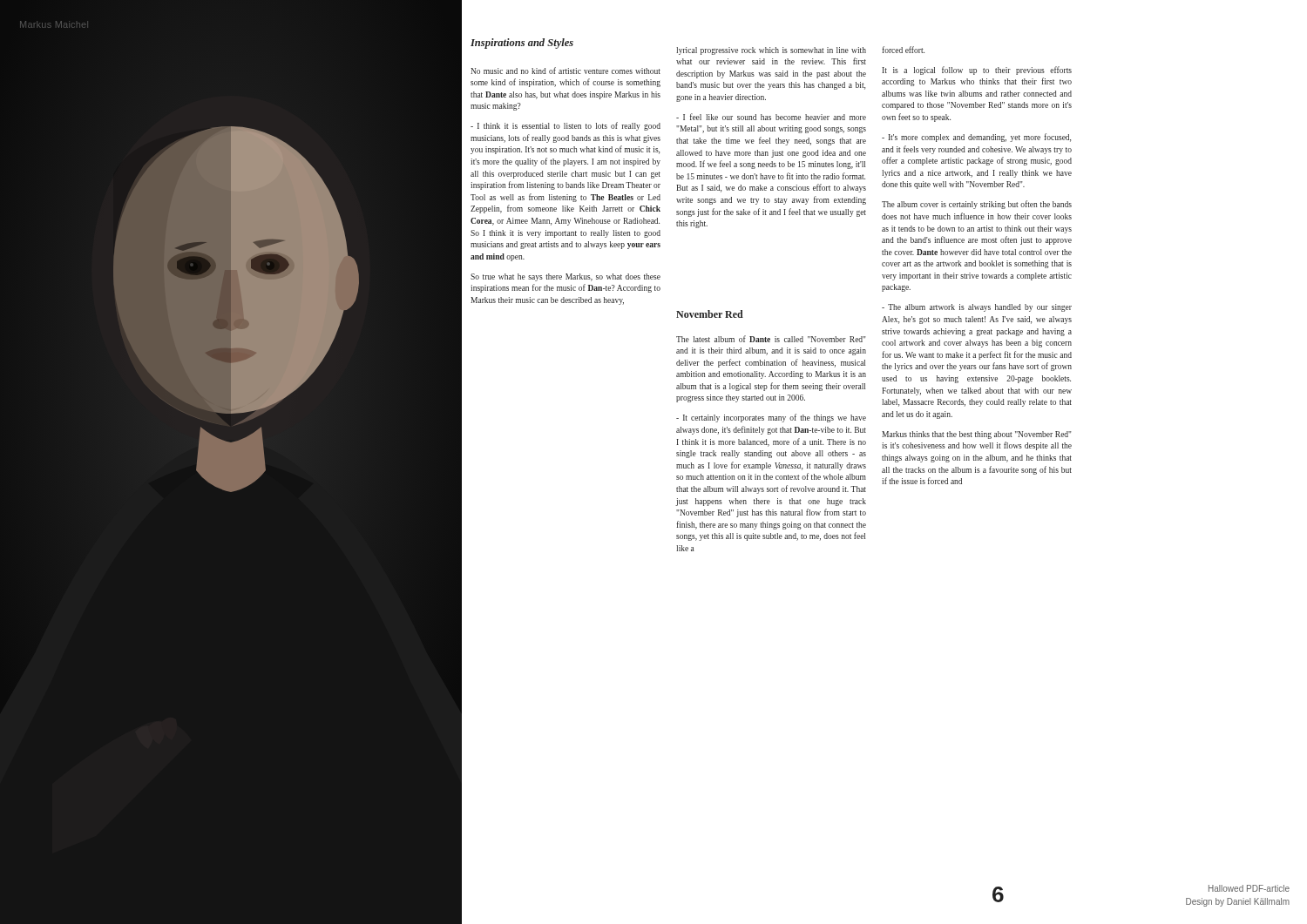The width and height of the screenshot is (1307, 924).
Task: Select the text block starting "November Red"
Action: pos(710,314)
